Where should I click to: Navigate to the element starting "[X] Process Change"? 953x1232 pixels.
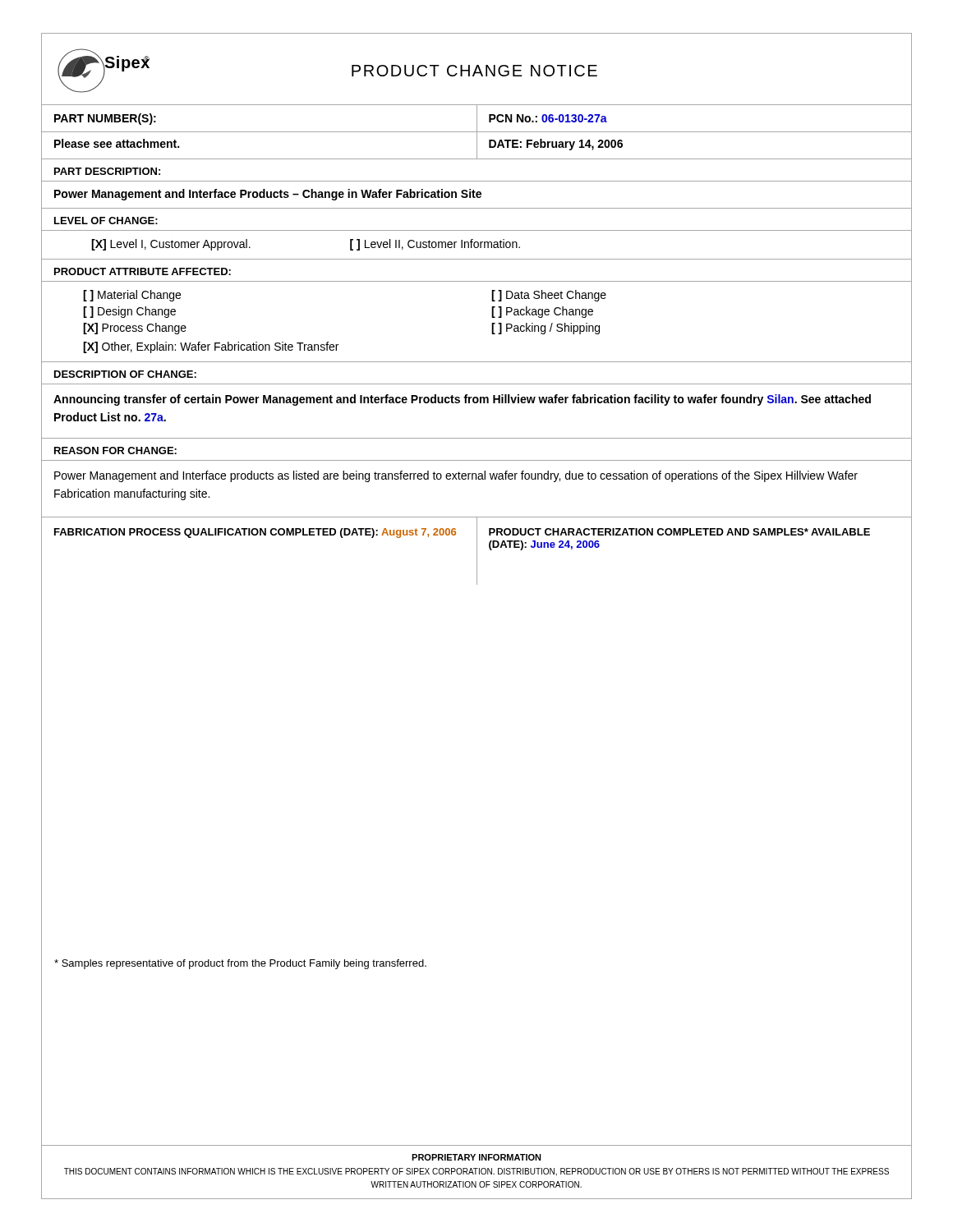[135, 328]
